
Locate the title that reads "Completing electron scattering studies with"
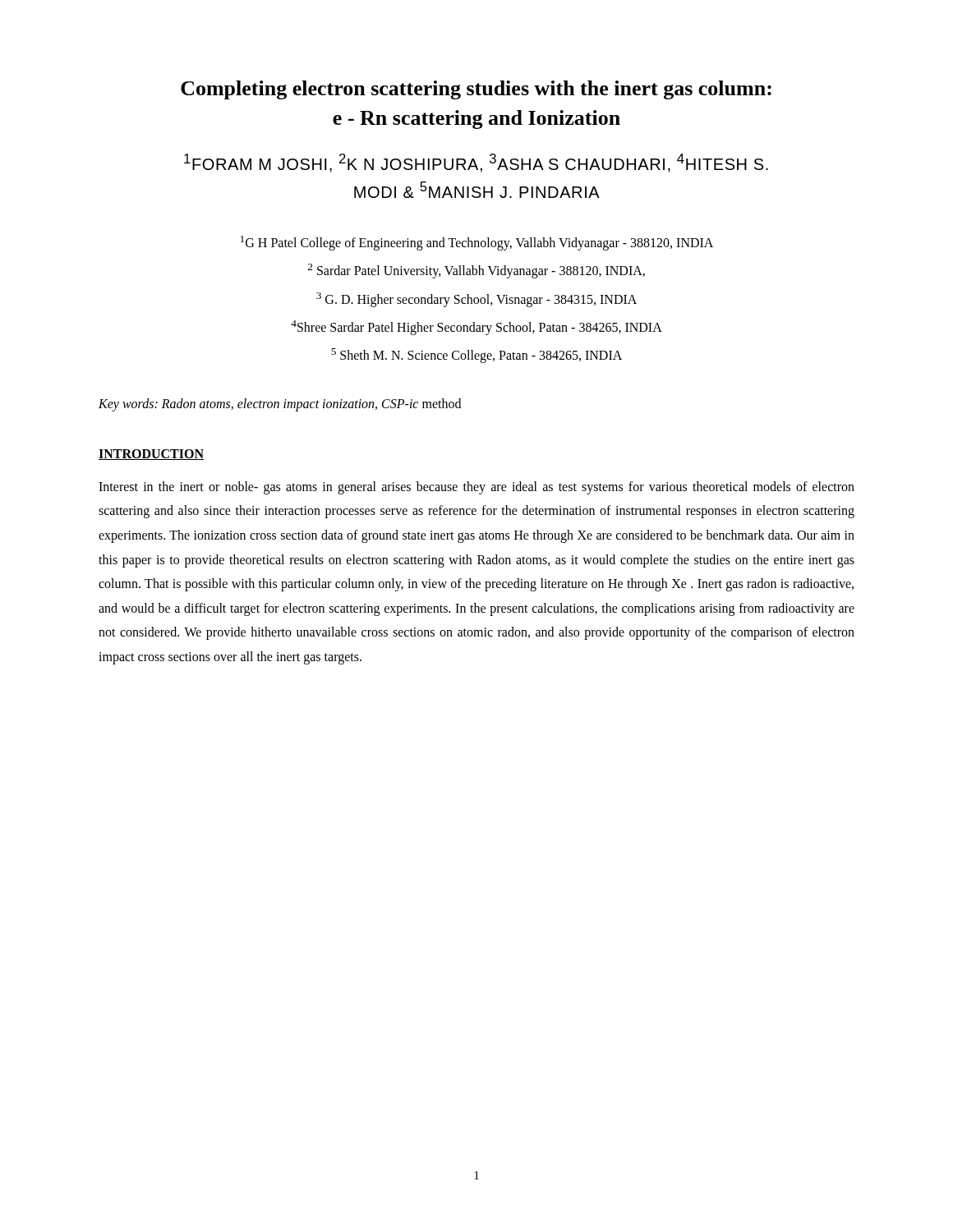(x=476, y=104)
